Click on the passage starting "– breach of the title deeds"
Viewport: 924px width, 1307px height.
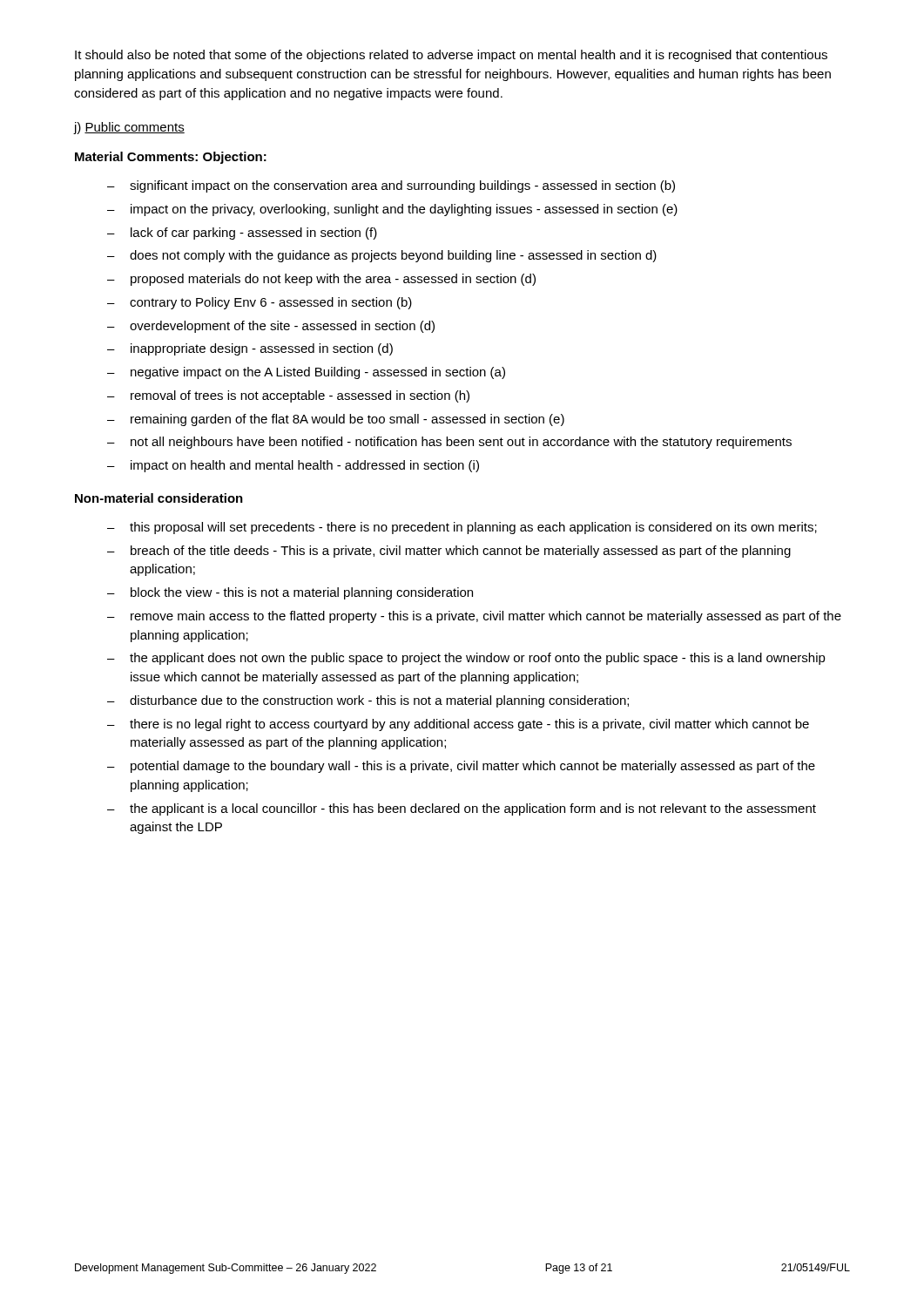click(479, 560)
